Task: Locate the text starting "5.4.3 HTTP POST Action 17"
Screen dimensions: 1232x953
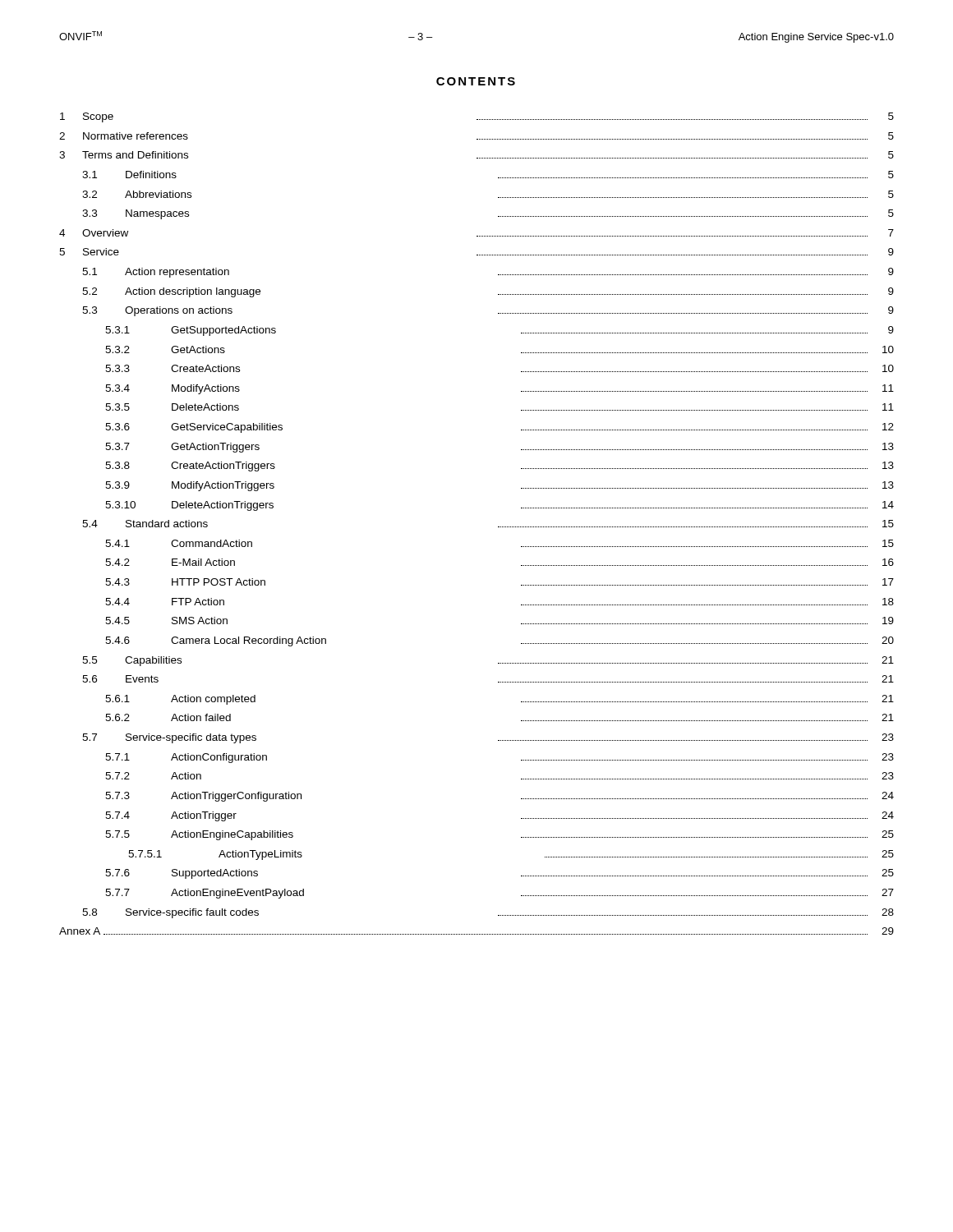Action: [x=117, y=581]
